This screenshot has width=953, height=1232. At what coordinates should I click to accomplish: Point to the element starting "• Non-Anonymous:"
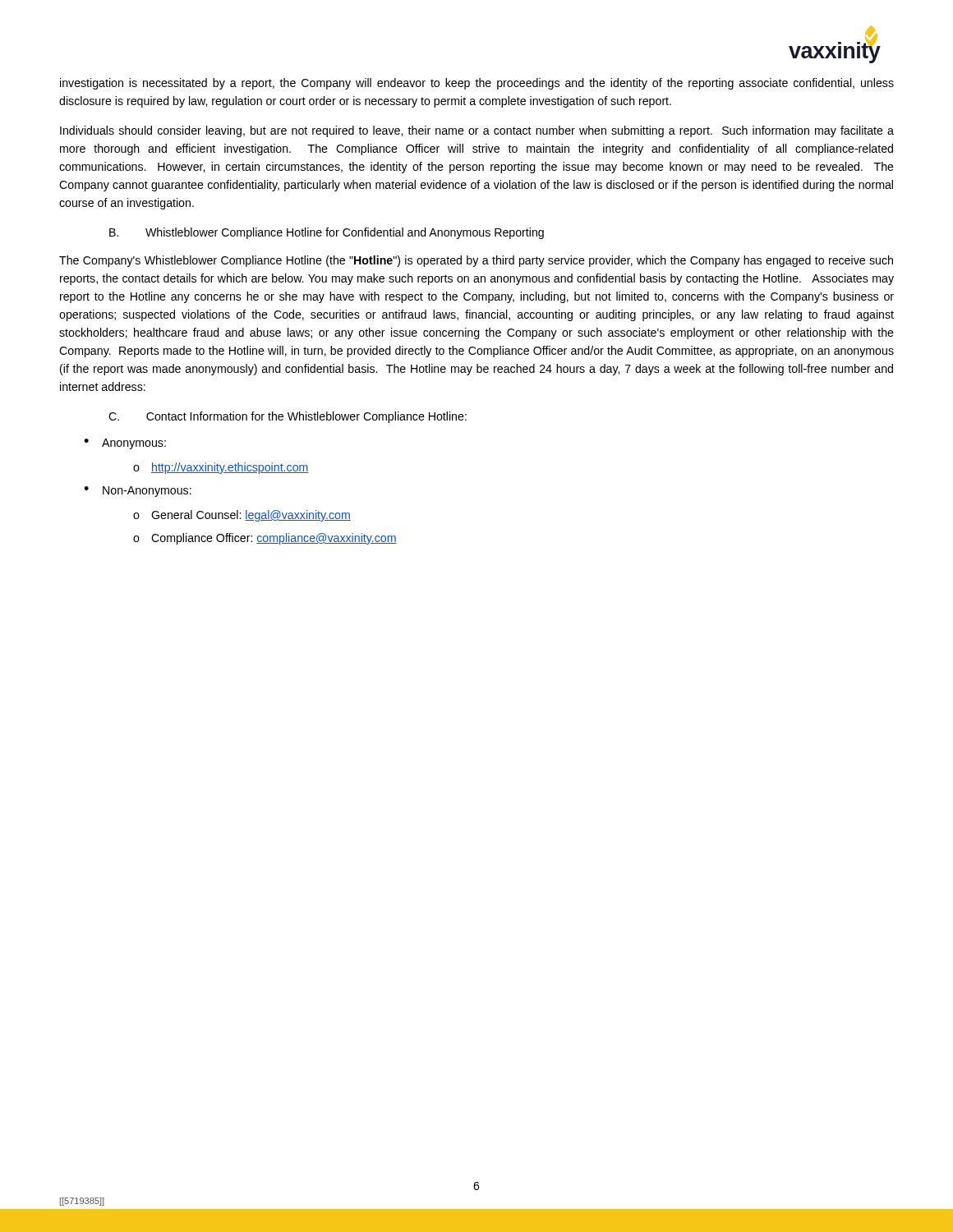point(138,490)
